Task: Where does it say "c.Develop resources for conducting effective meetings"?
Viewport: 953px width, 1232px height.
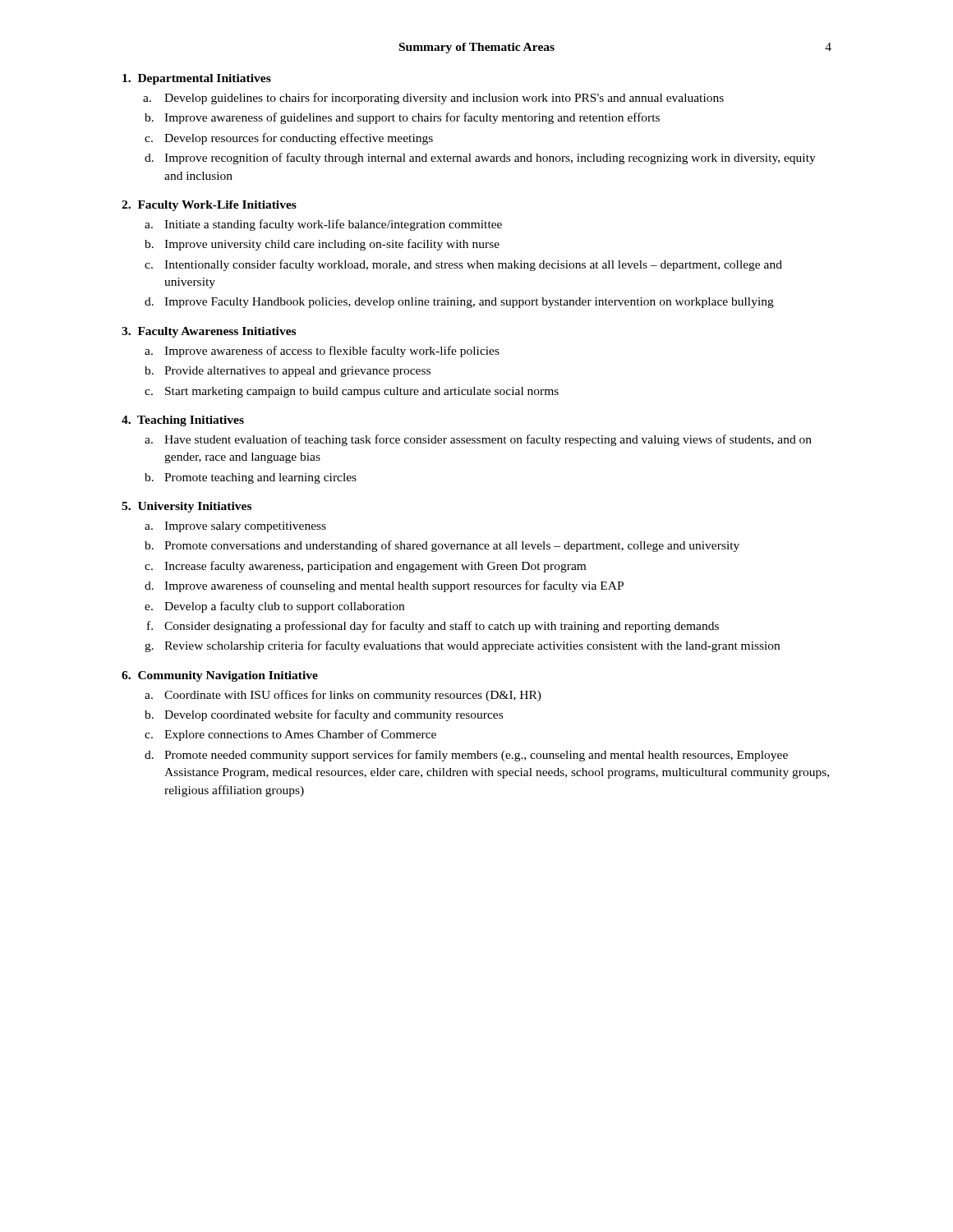Action: pos(299,138)
